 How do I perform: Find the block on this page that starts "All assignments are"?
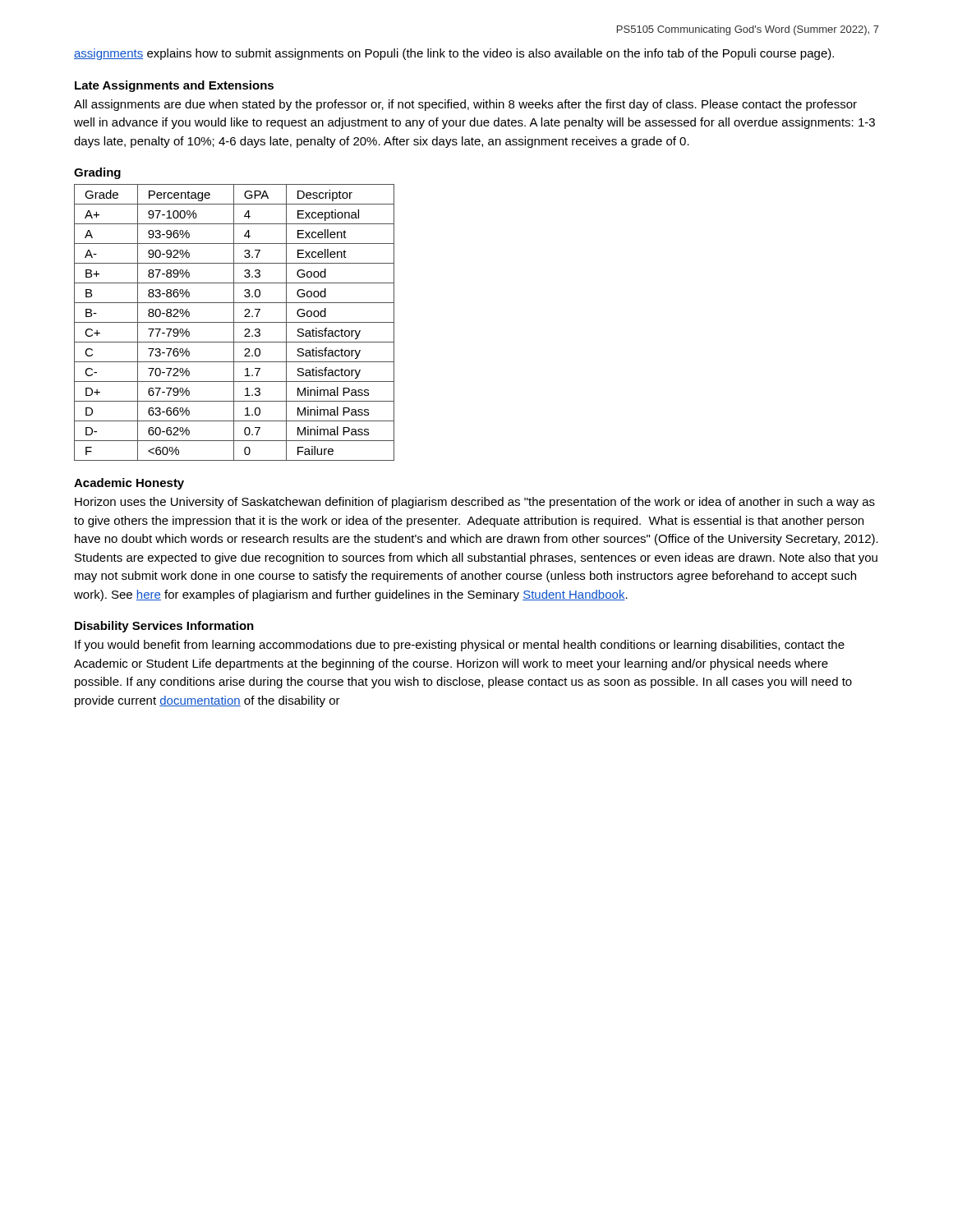coord(475,122)
